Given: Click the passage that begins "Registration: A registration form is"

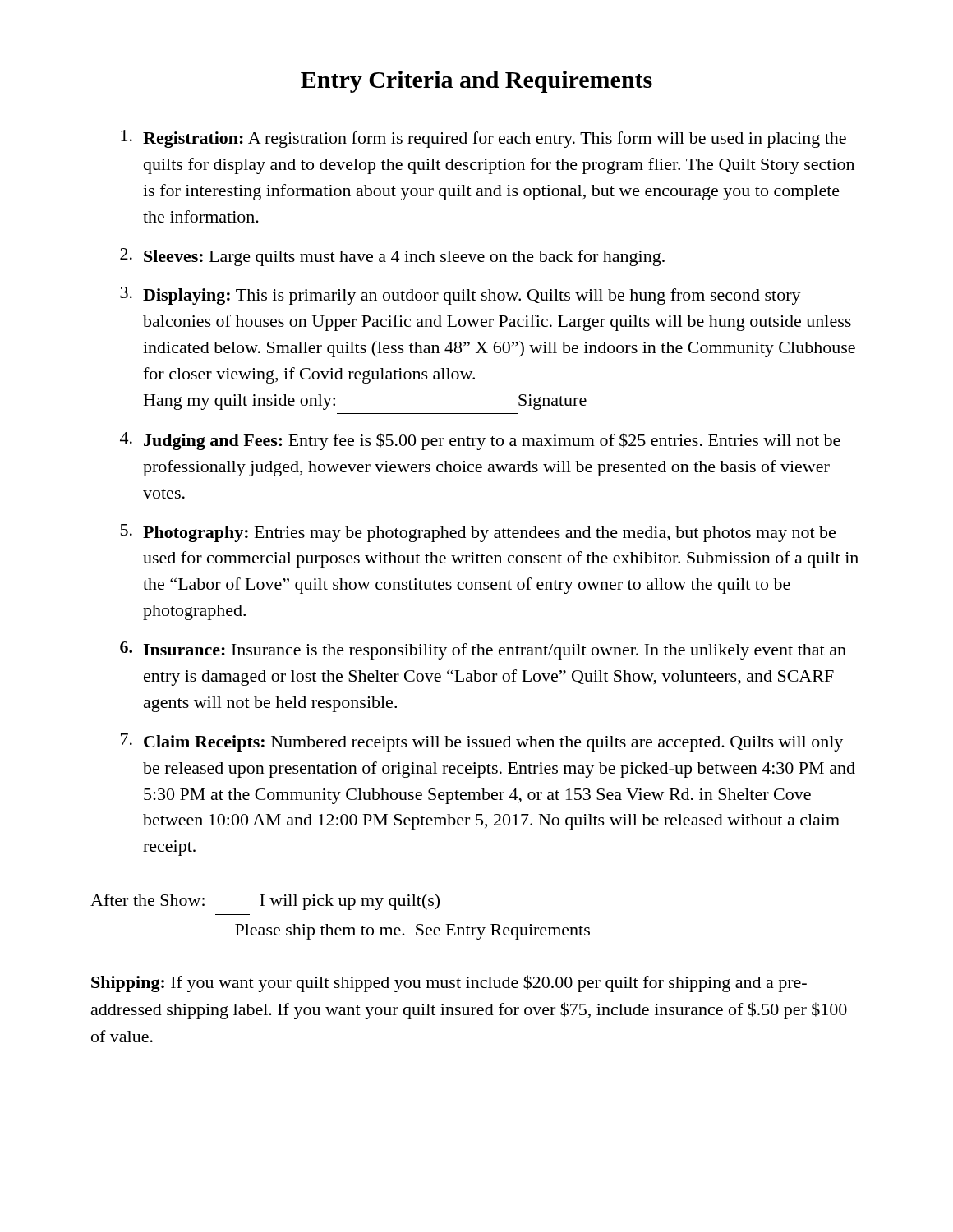Looking at the screenshot, I should pos(476,177).
